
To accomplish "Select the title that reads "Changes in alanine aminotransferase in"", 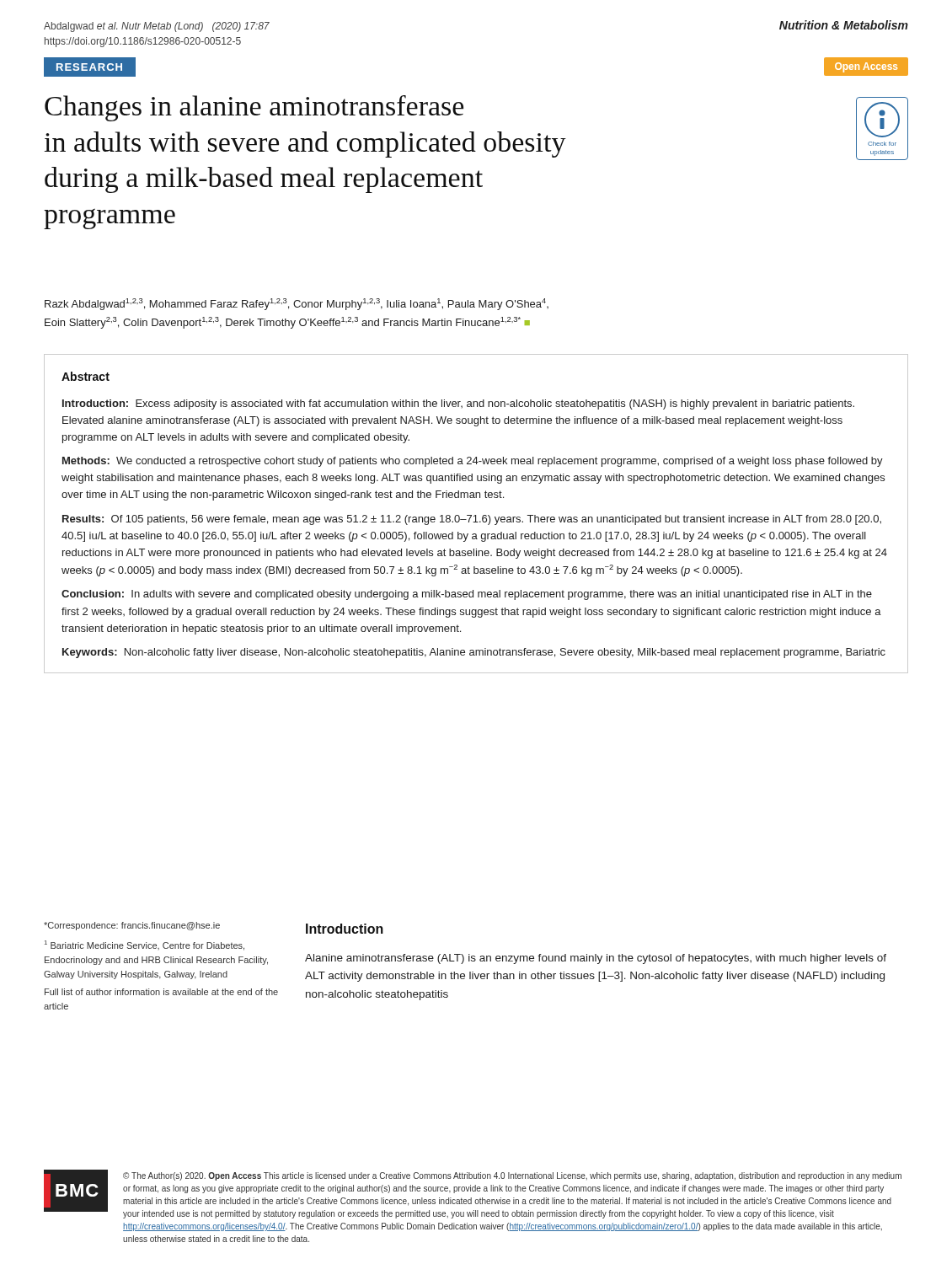I will pyautogui.click(x=305, y=159).
